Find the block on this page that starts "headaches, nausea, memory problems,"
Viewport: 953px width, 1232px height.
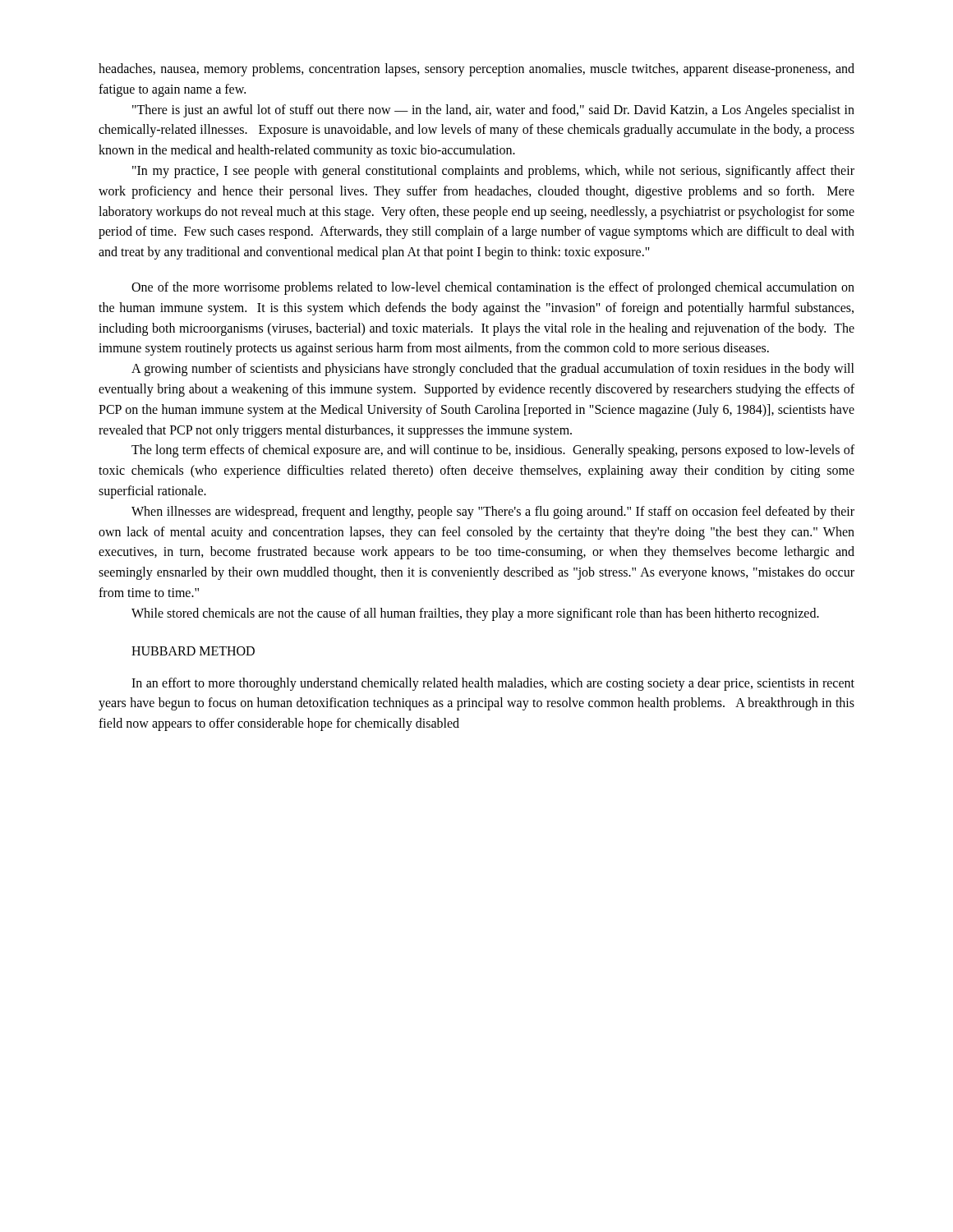(476, 161)
